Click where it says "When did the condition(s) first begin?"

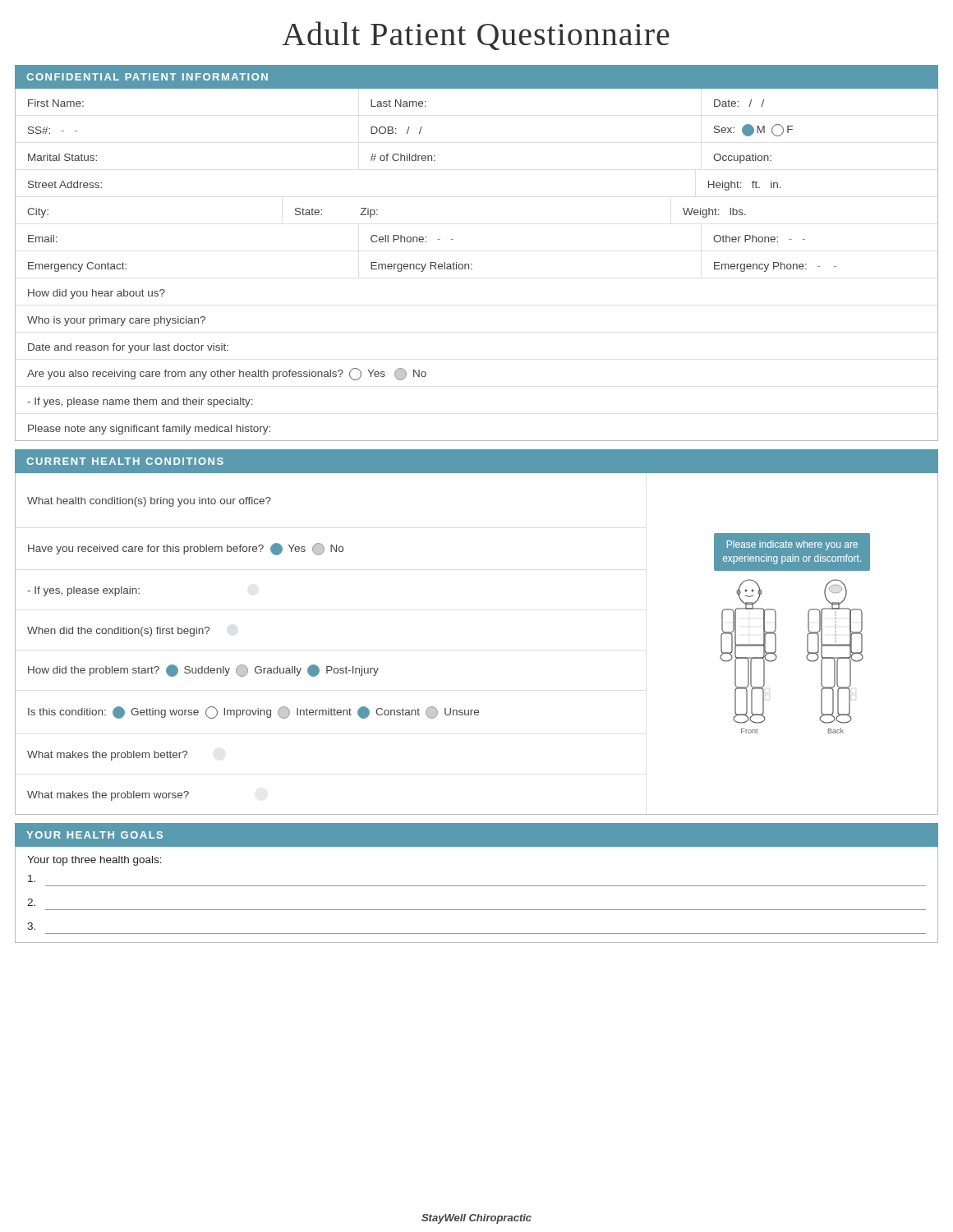point(133,630)
